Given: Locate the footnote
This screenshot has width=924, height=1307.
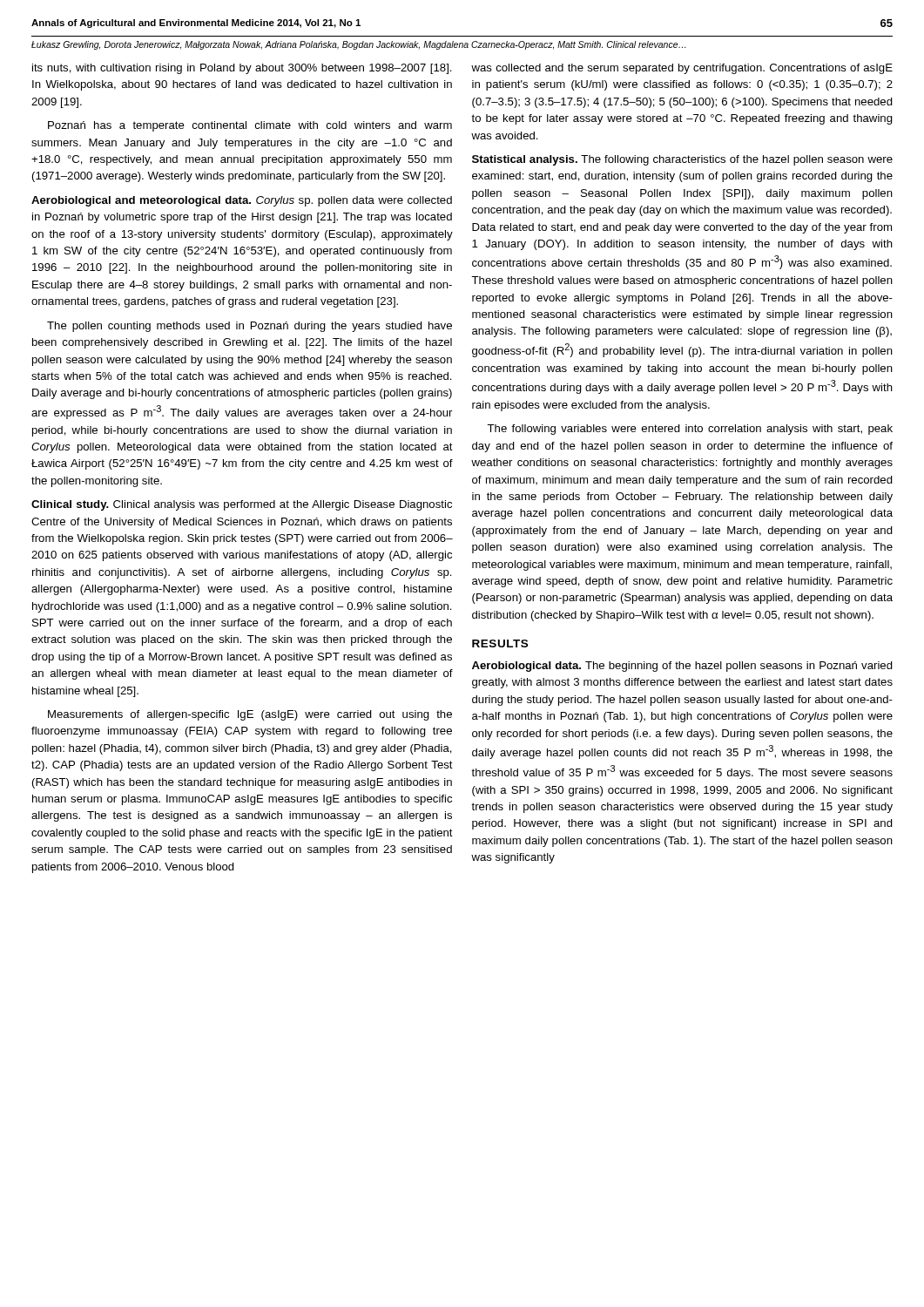Looking at the screenshot, I should (x=359, y=44).
